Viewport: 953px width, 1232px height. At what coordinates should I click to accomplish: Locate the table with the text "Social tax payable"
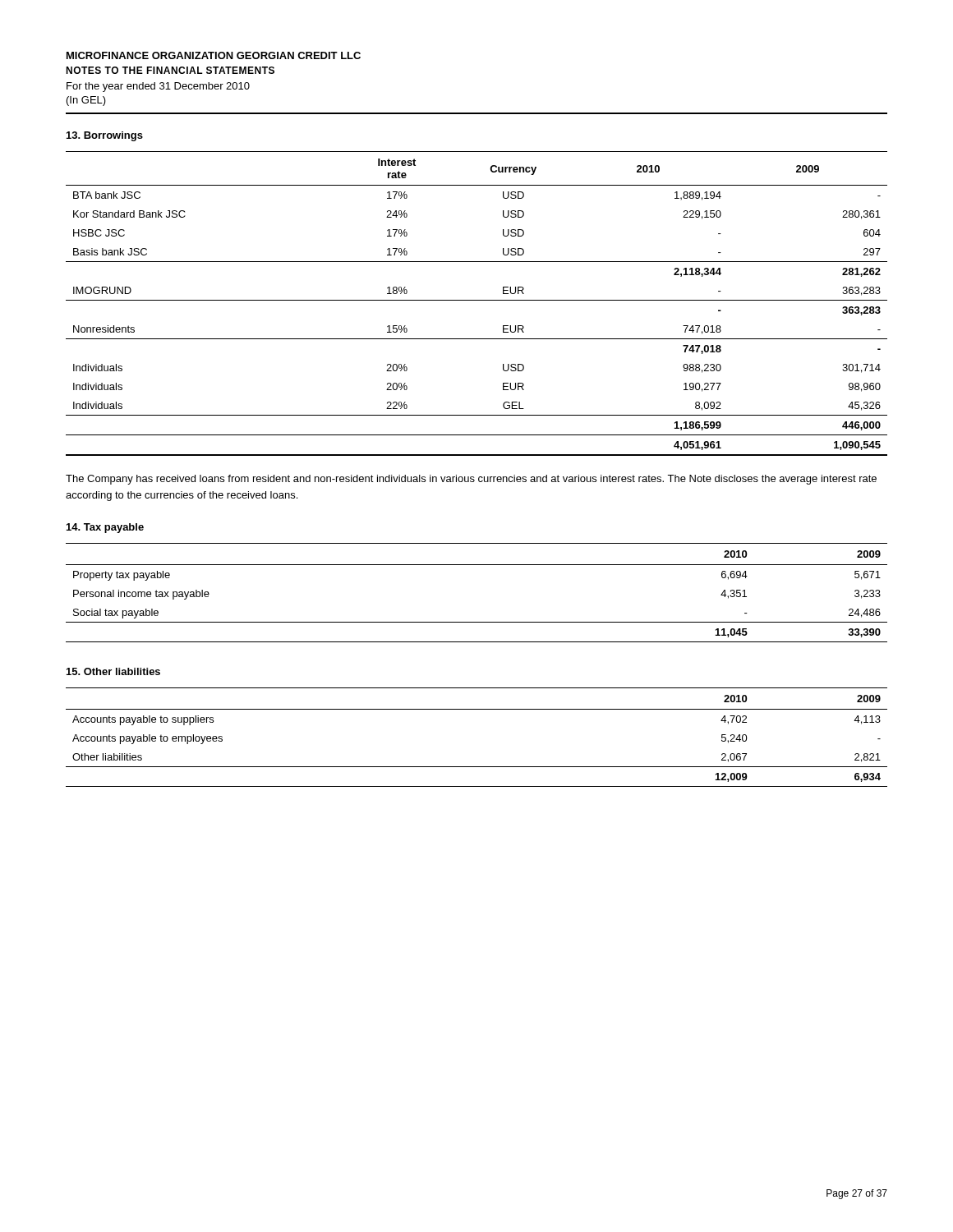pos(476,593)
